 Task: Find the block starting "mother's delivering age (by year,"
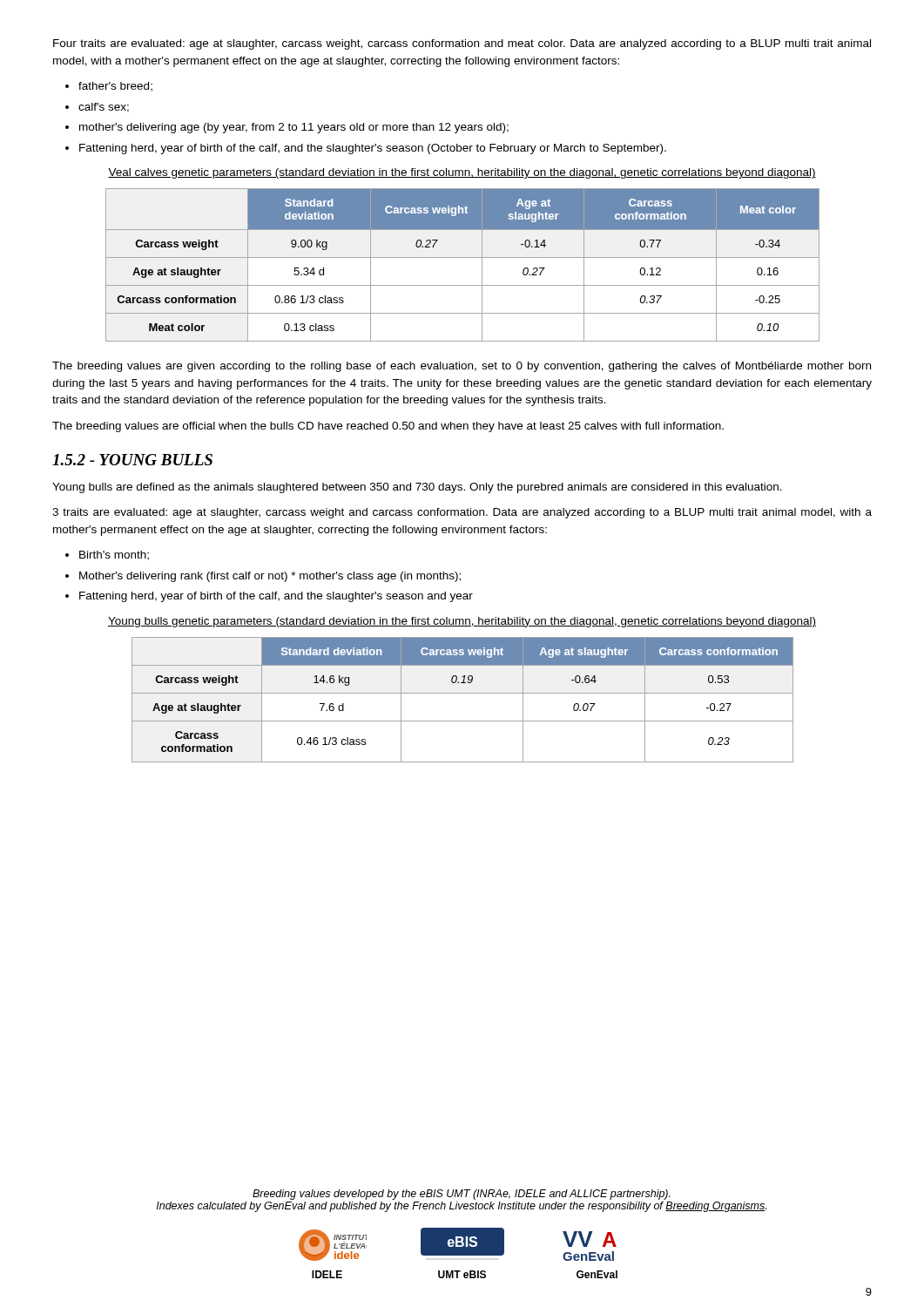tap(294, 127)
